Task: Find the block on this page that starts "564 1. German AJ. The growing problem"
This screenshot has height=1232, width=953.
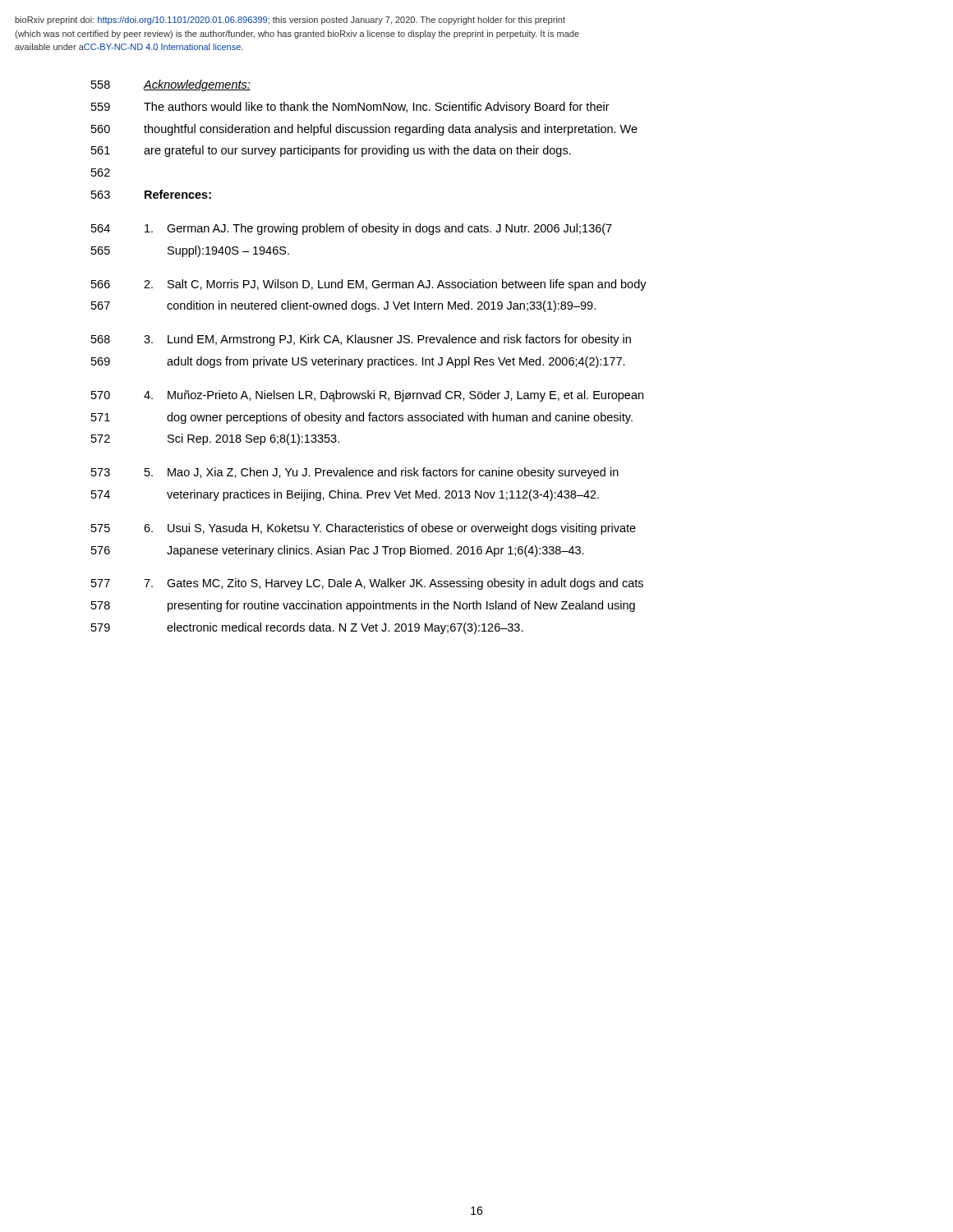Action: (476, 240)
